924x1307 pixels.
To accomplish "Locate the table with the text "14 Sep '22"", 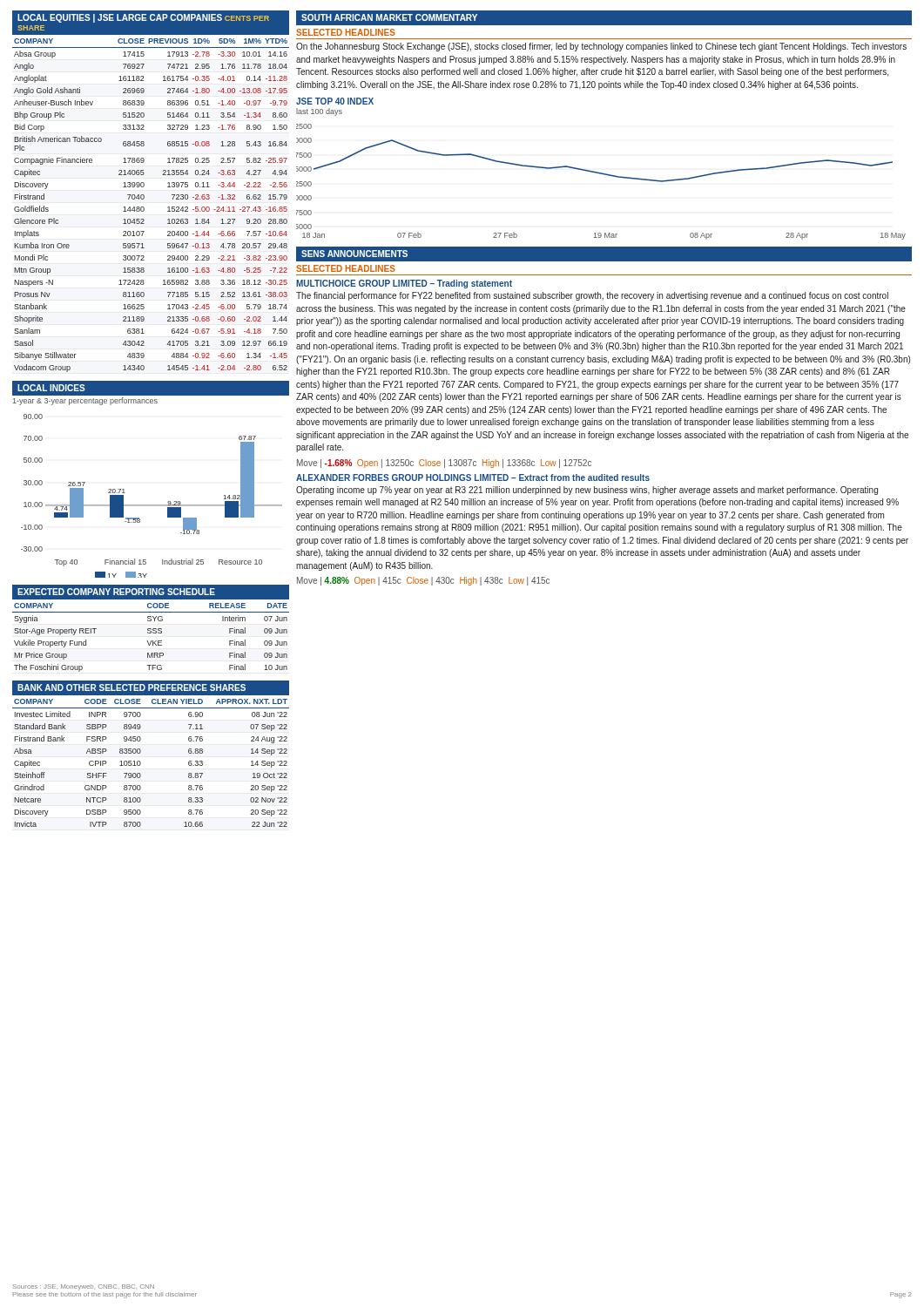I will coord(151,763).
